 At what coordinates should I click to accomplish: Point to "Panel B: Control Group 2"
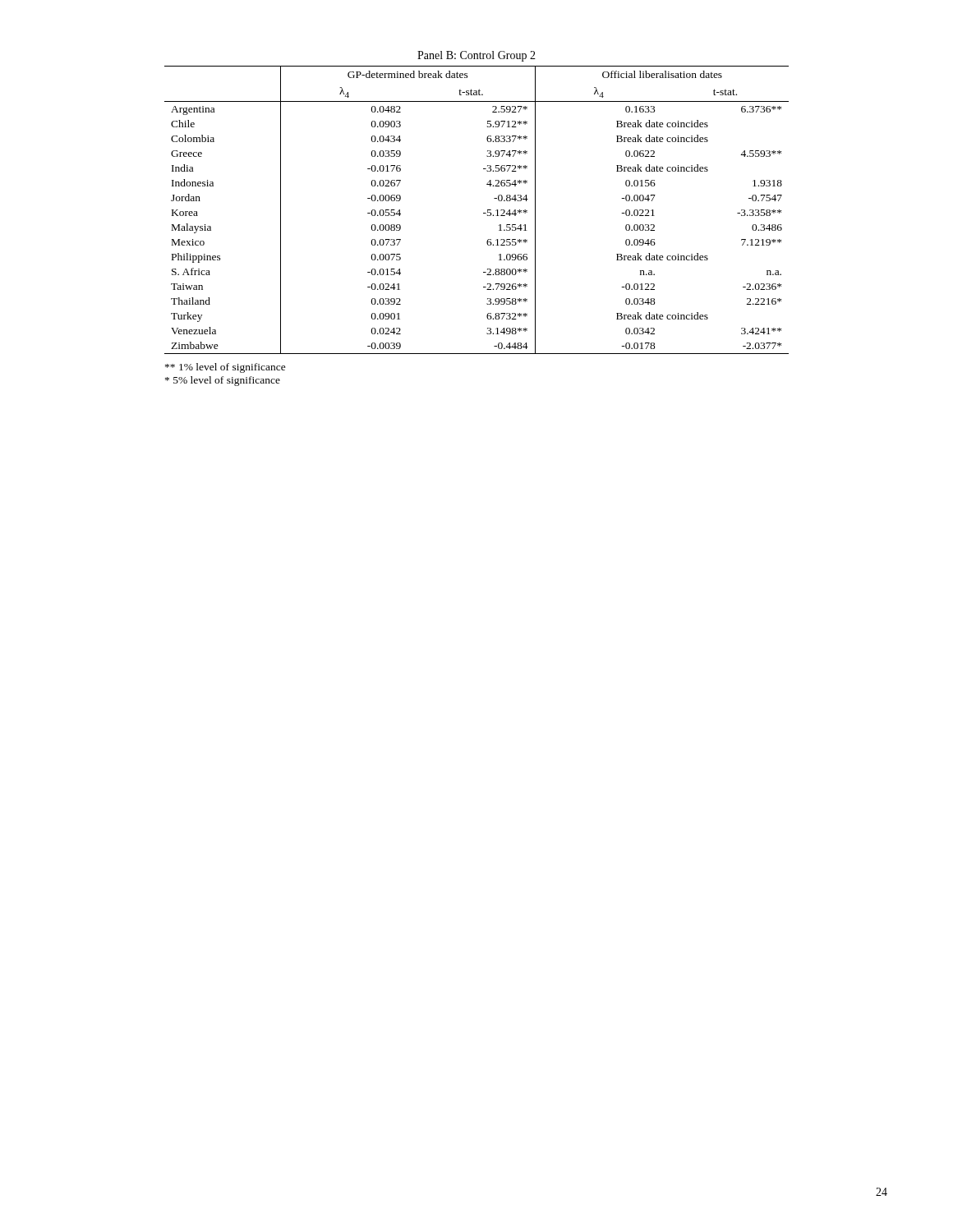476,55
